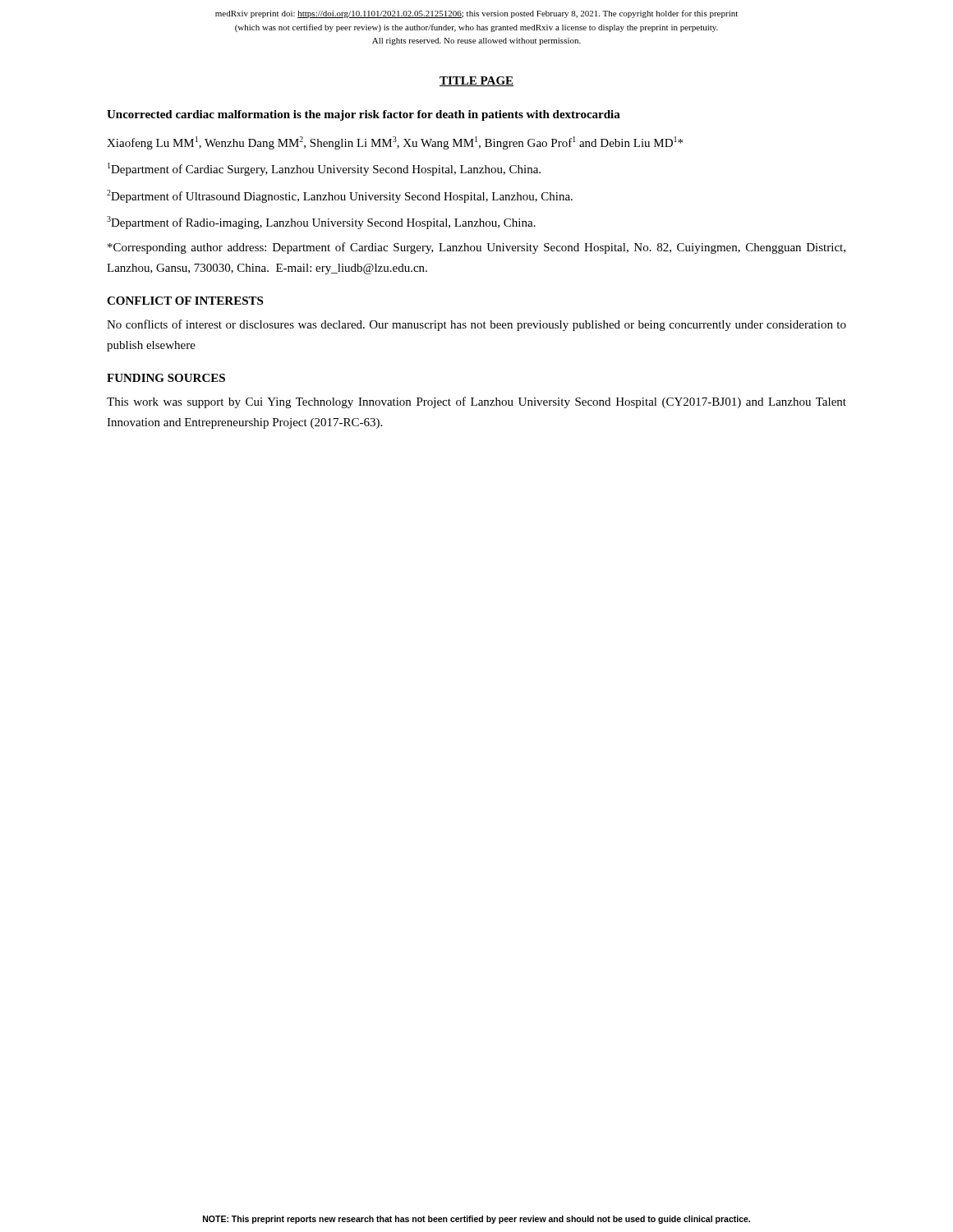Select the text block containing "1Department of Cardiac Surgery, Lanzhou University Second"

[324, 168]
